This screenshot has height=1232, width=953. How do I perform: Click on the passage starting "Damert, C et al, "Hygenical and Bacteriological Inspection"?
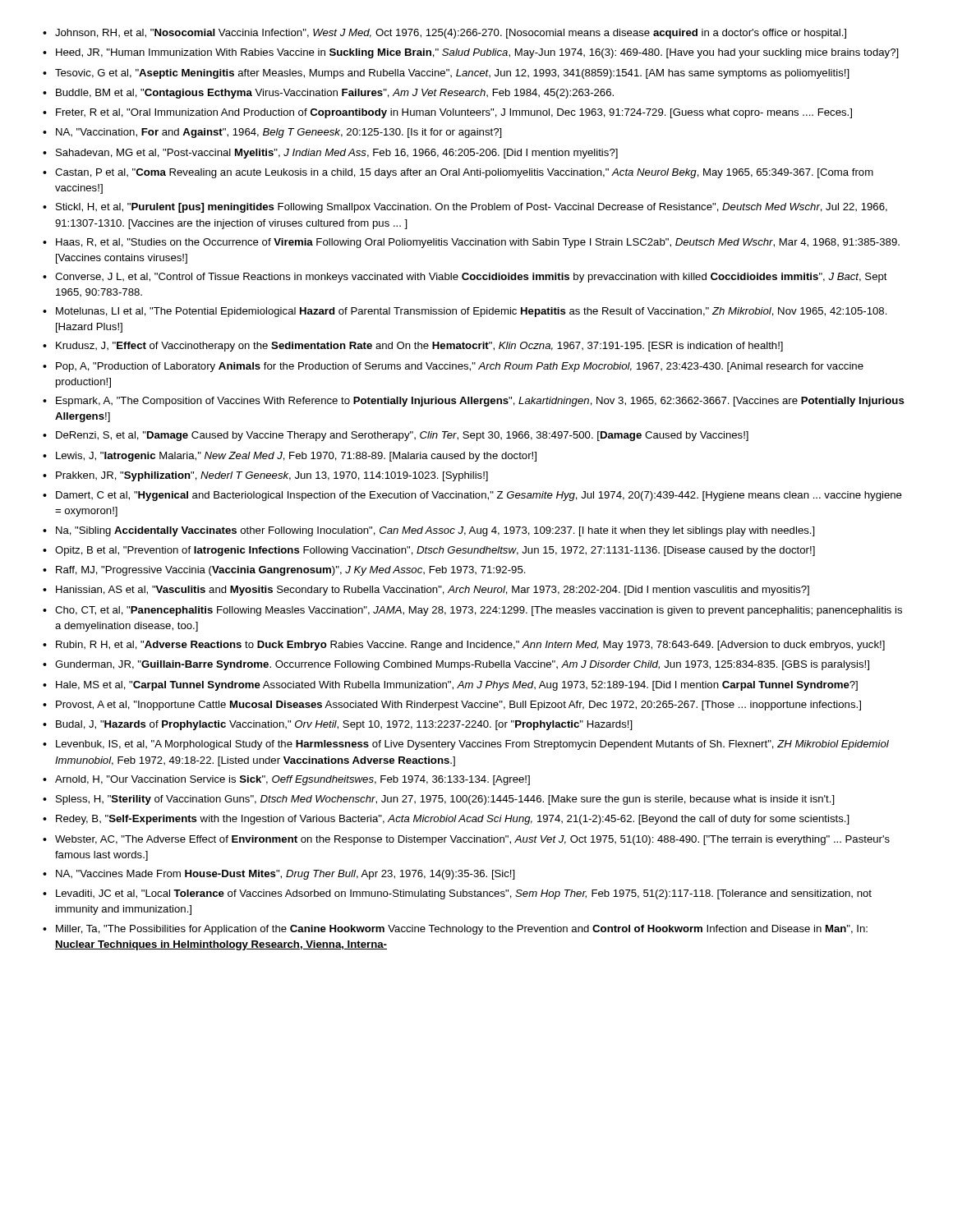click(483, 503)
